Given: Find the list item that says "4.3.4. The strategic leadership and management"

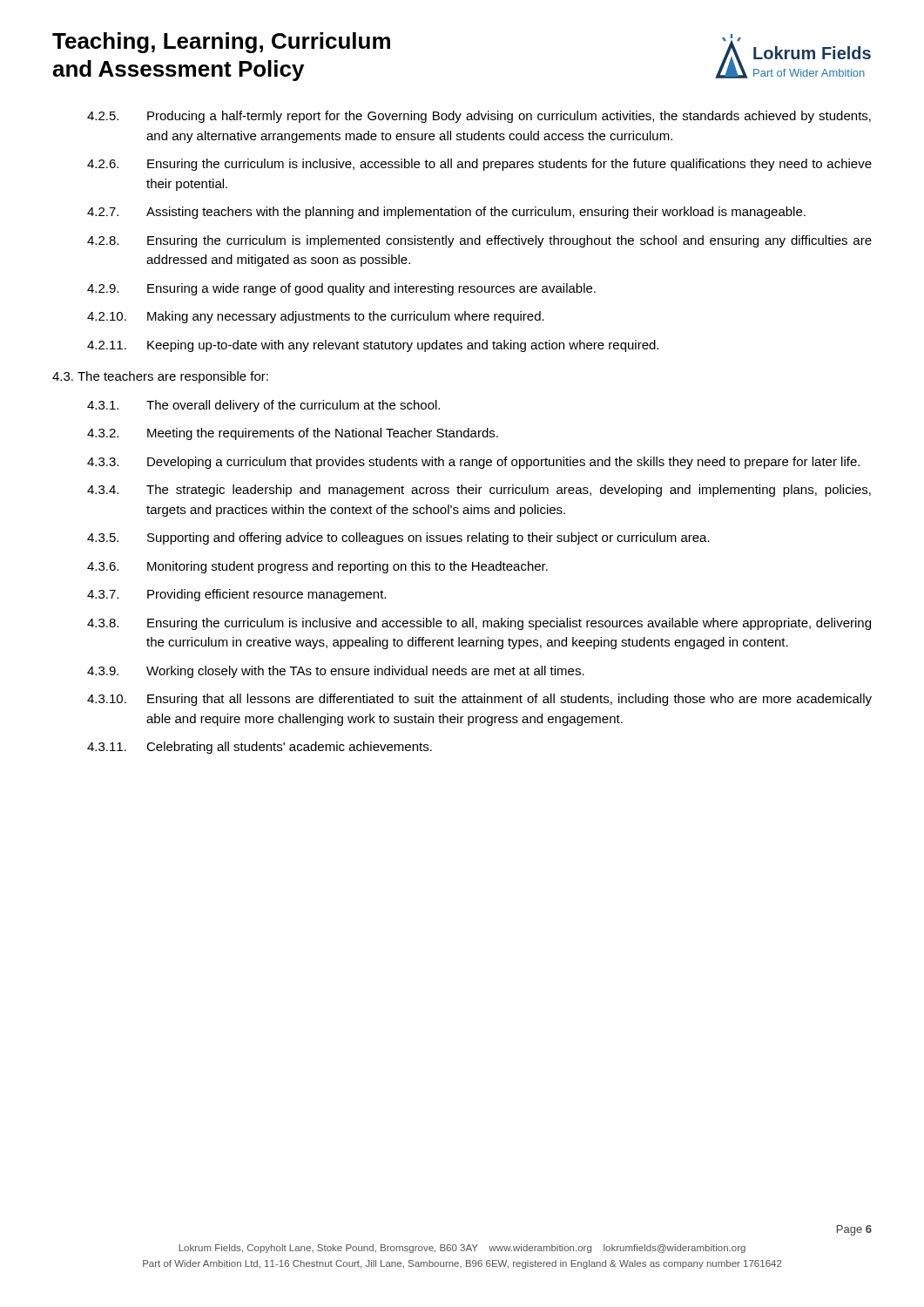Looking at the screenshot, I should click(479, 500).
